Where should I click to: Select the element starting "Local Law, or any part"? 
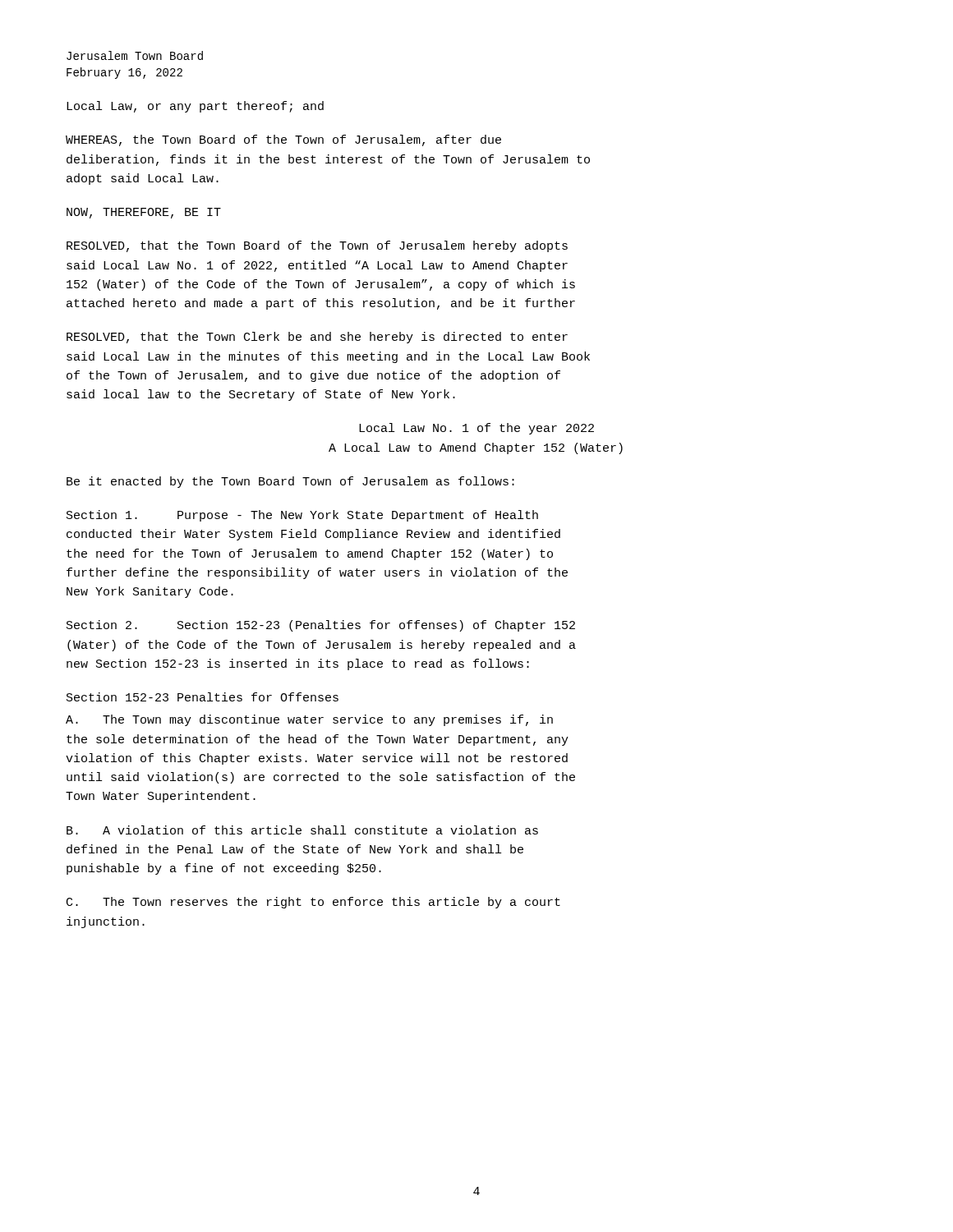click(x=195, y=107)
